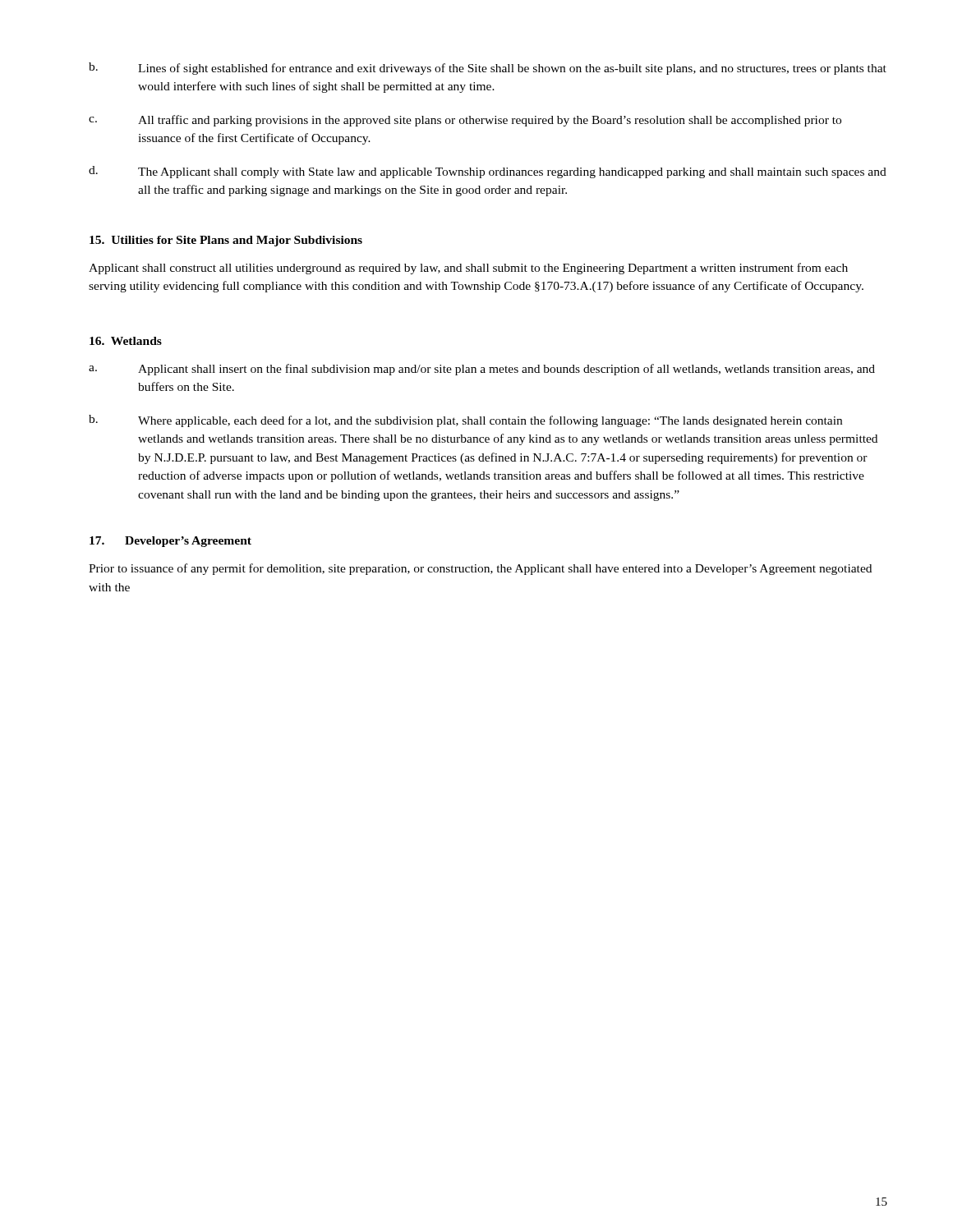Navigate to the text block starting "Applicant shall construct all"
Viewport: 953px width, 1232px height.
click(x=476, y=276)
